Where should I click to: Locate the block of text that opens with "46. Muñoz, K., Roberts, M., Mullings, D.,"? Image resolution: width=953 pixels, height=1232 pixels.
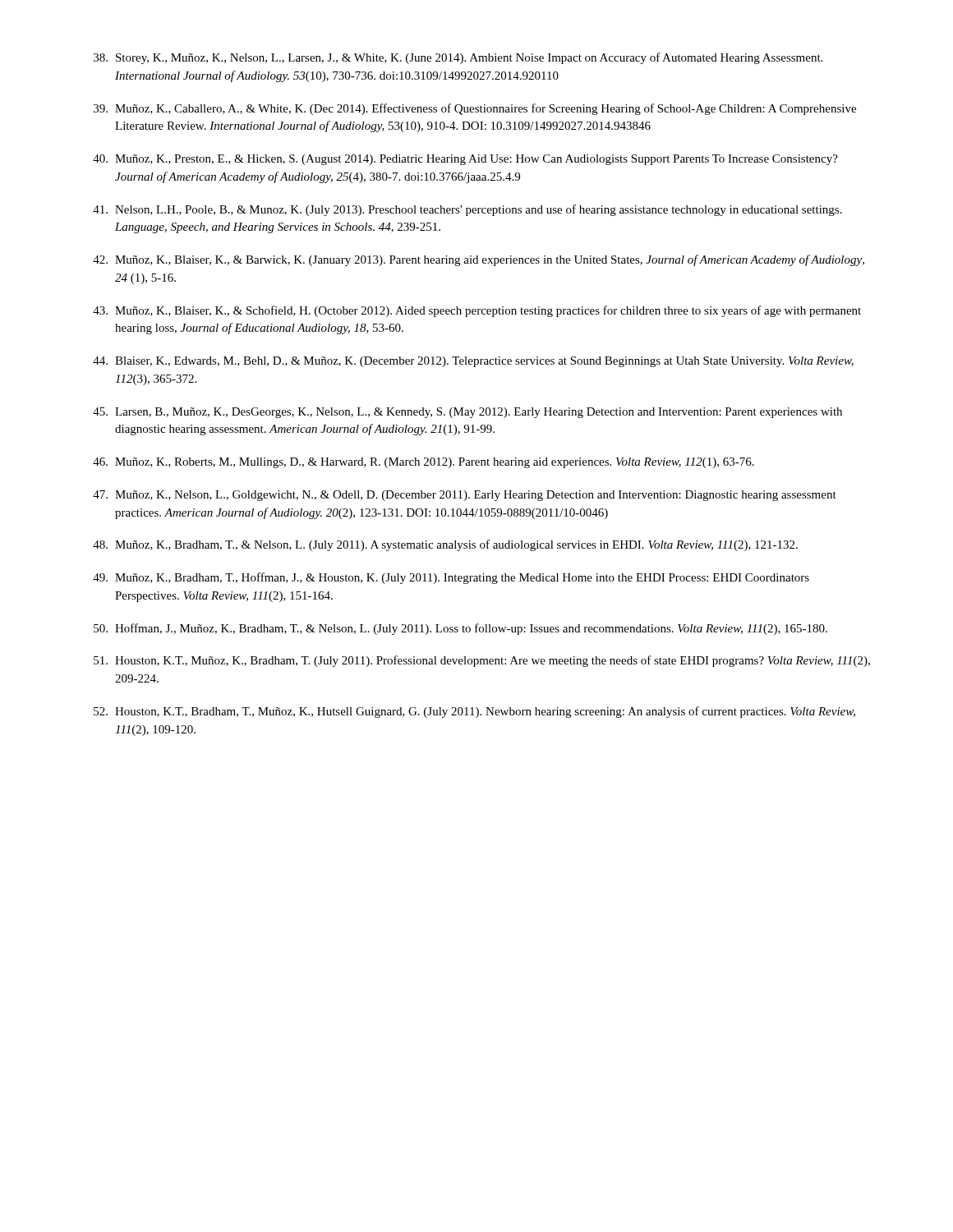[472, 462]
